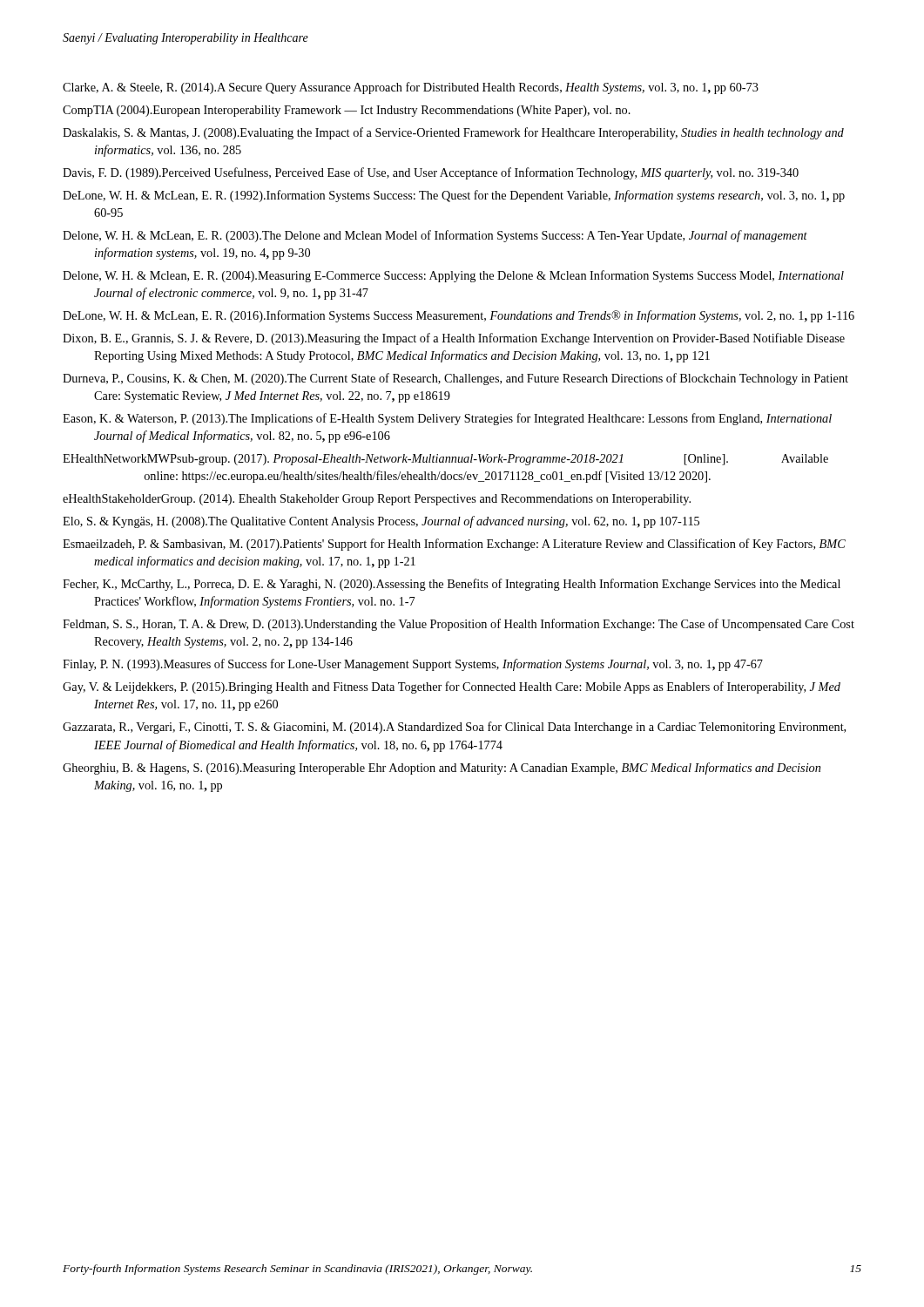Locate the passage starting "Clarke, A. &"

[411, 87]
